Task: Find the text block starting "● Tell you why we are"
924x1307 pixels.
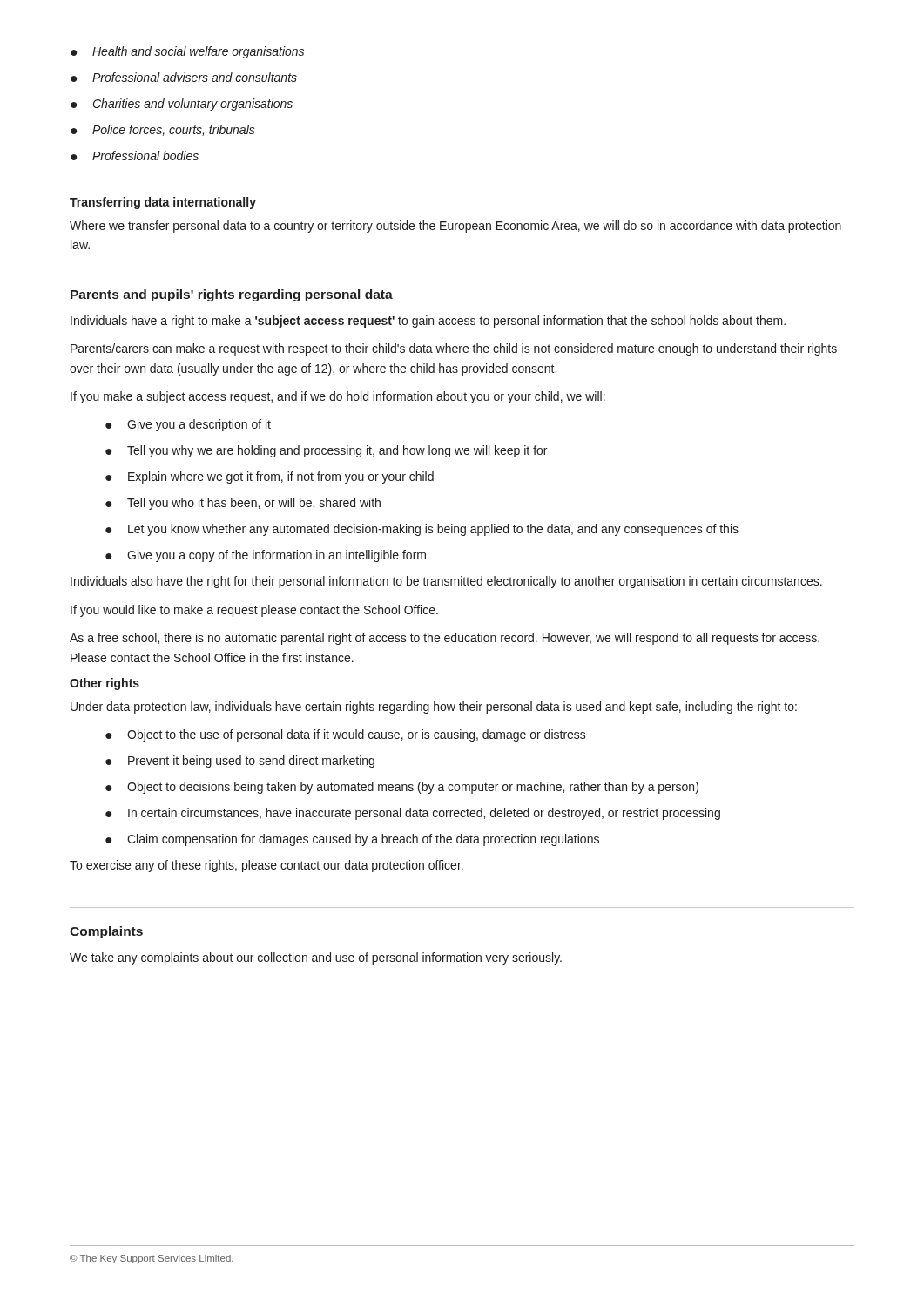Action: 326,452
